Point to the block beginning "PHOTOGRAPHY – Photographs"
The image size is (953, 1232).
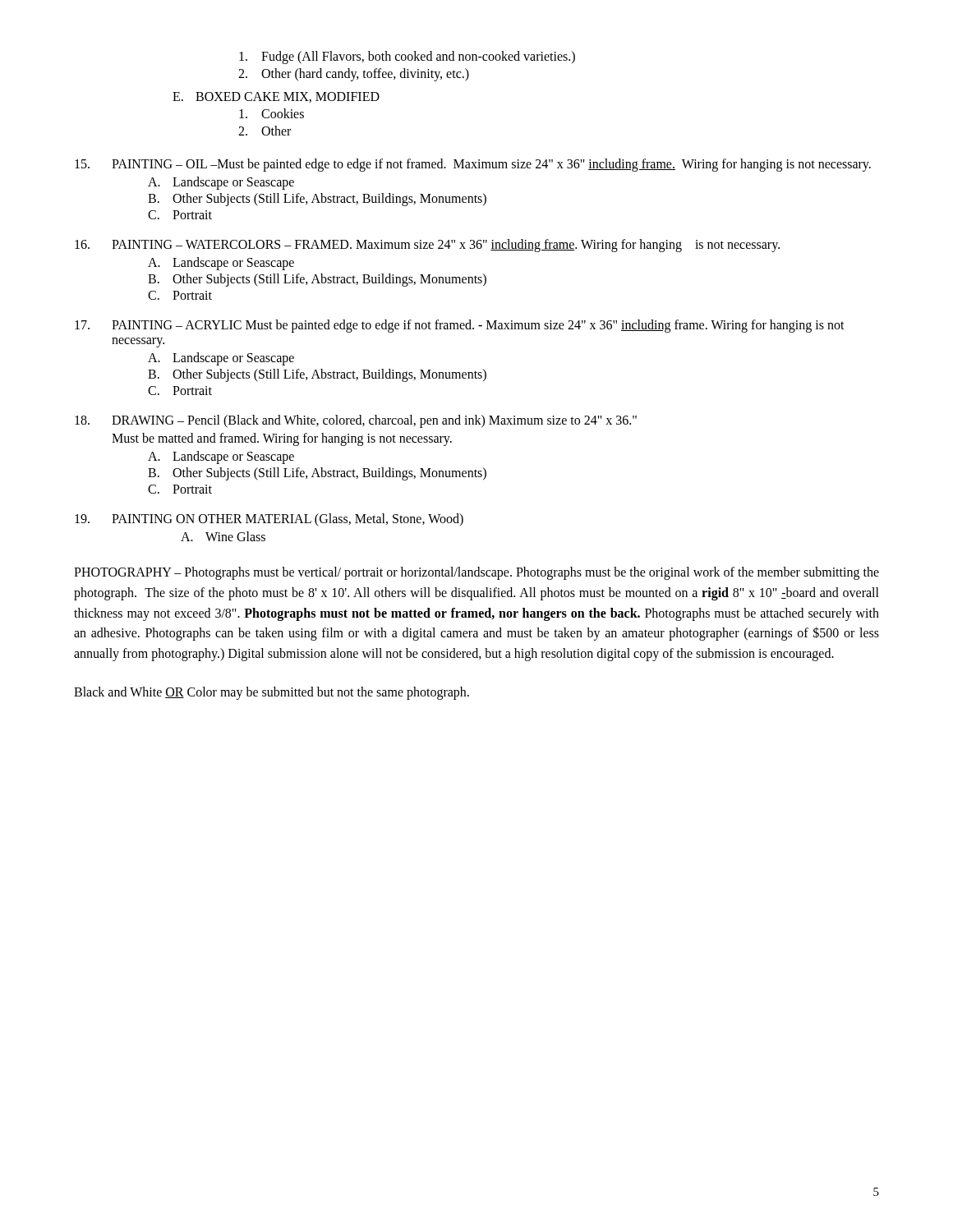coord(476,613)
